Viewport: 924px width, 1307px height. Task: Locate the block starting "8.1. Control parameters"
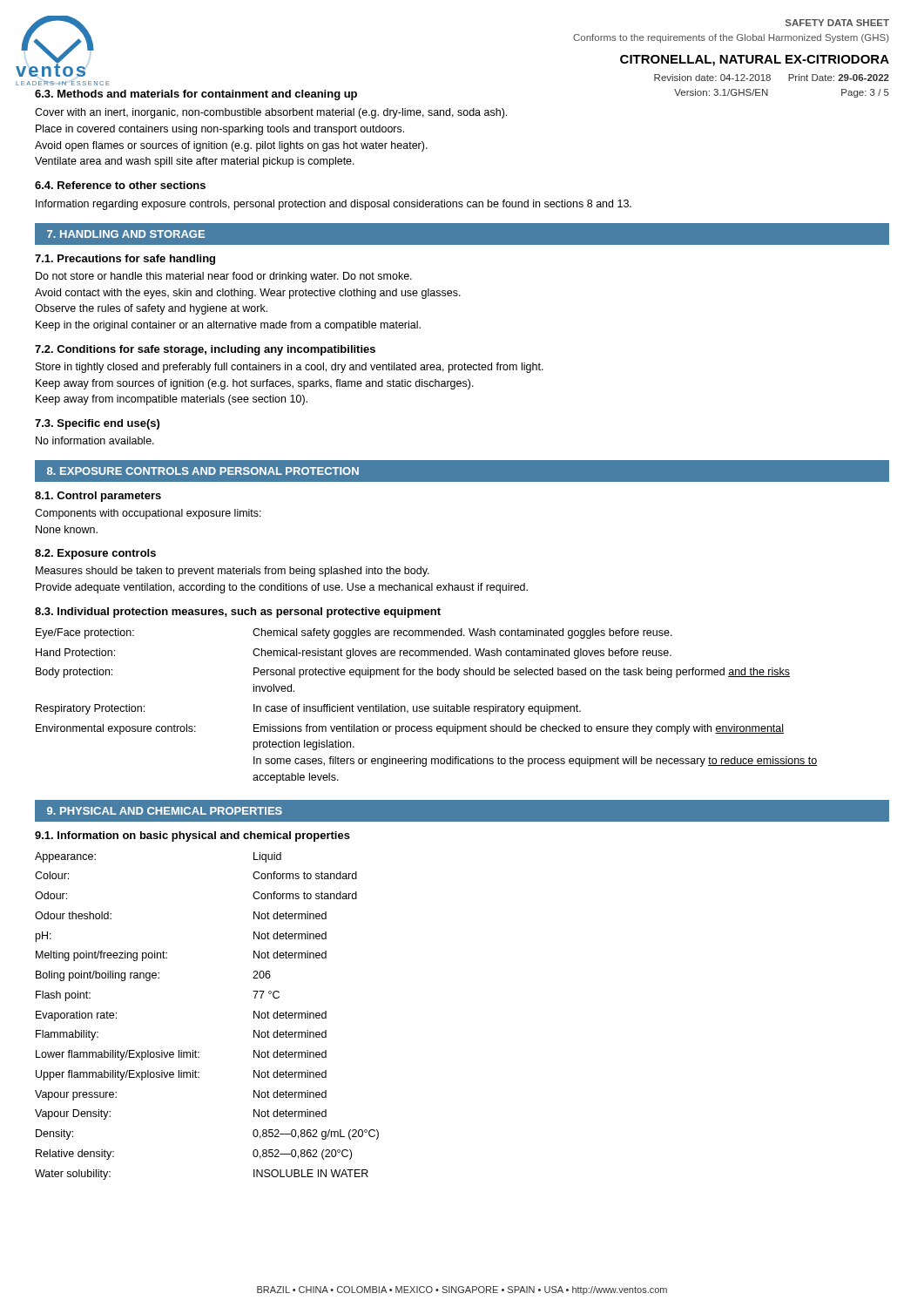pos(98,495)
